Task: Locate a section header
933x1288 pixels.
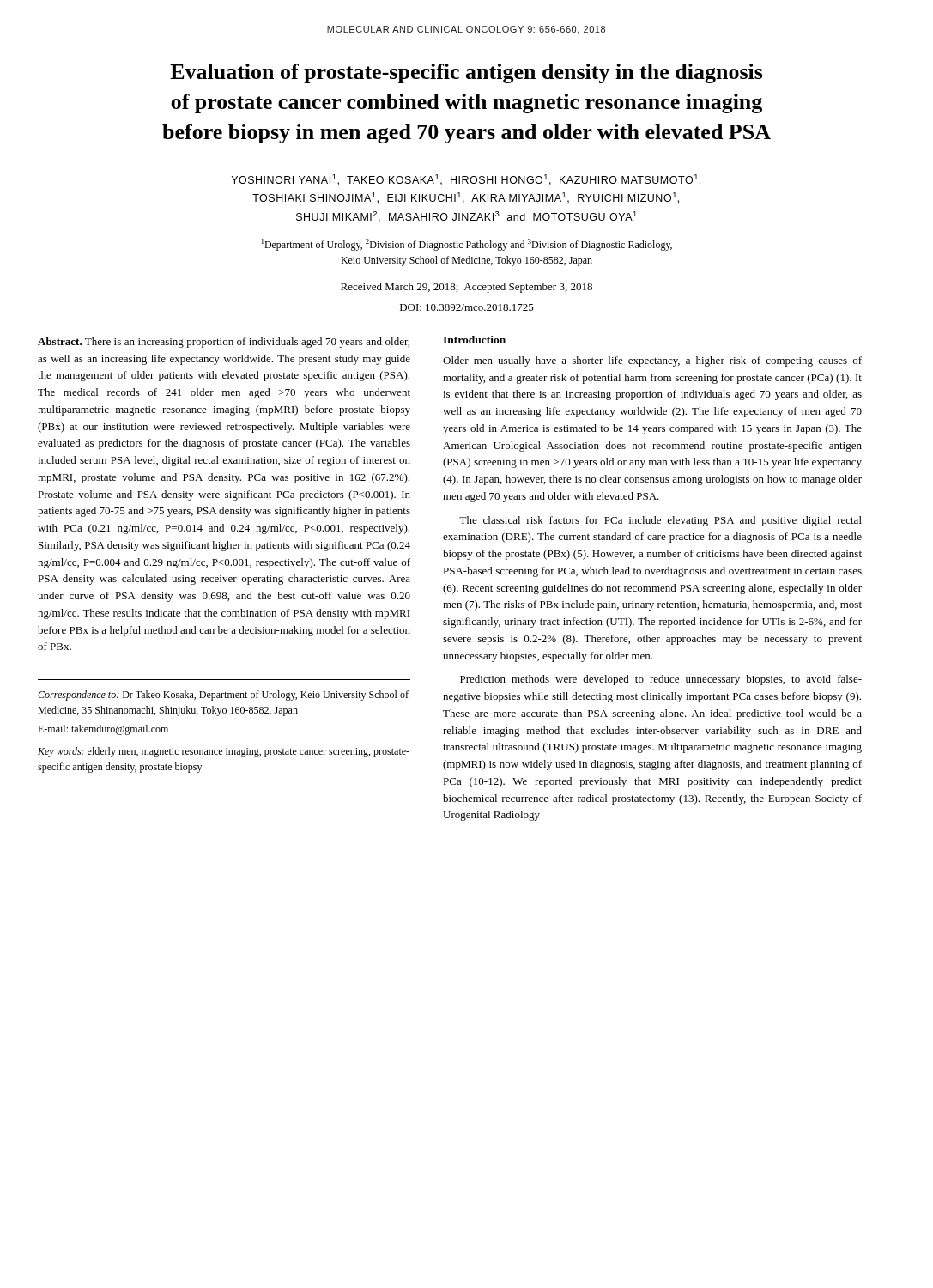Action: tap(474, 339)
